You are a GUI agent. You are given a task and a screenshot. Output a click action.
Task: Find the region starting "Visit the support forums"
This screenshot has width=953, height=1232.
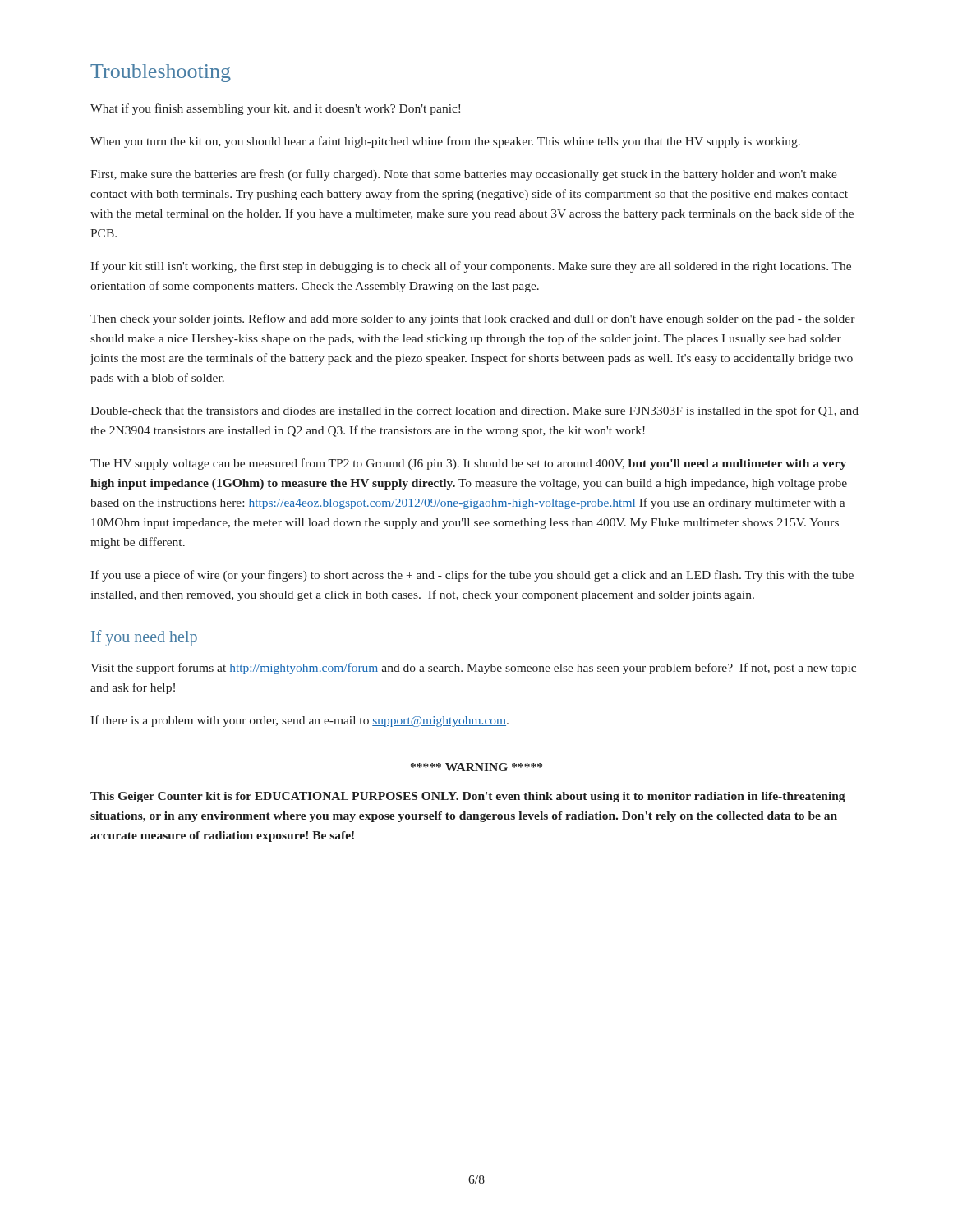473,677
